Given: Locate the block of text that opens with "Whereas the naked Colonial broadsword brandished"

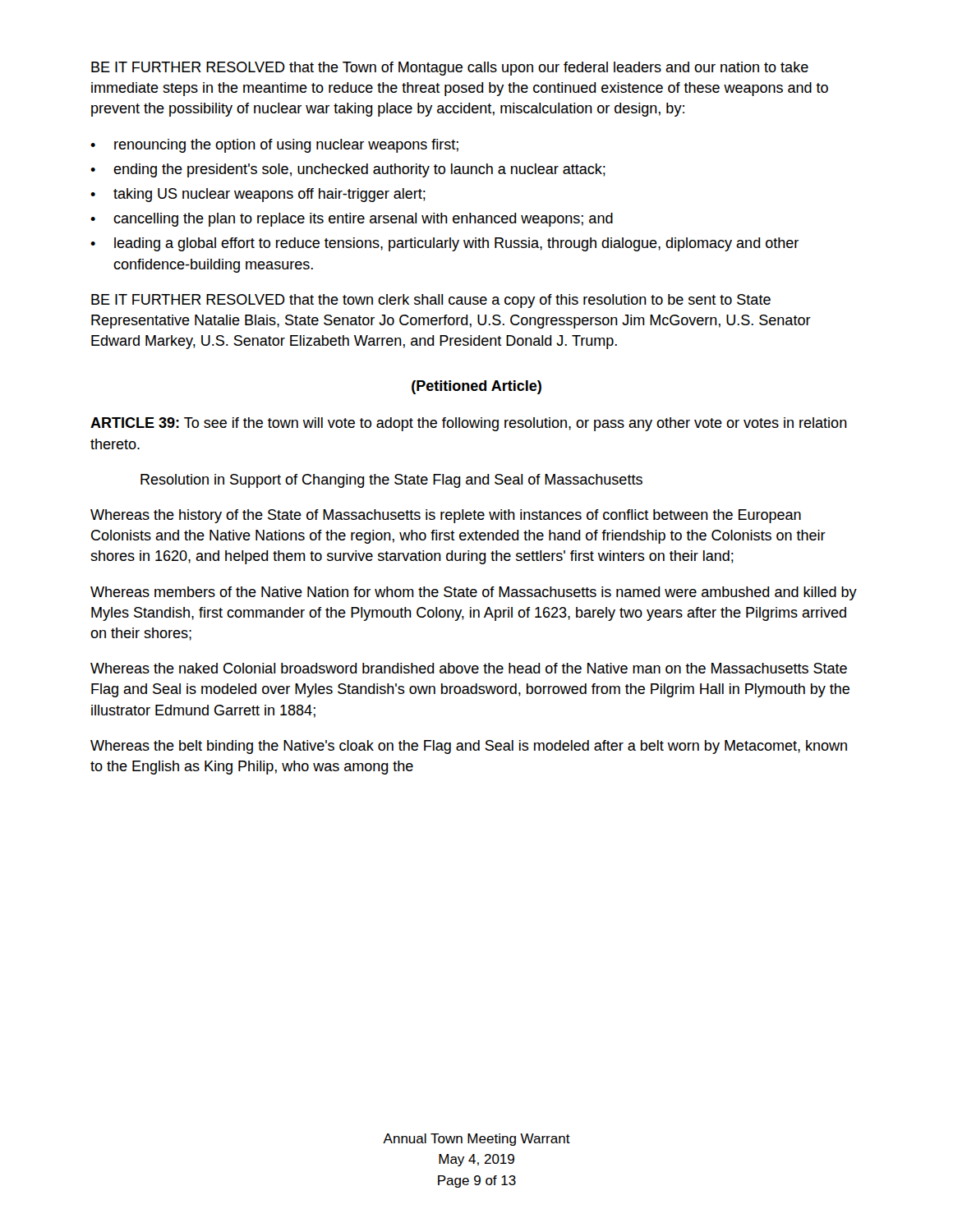Looking at the screenshot, I should tap(470, 689).
